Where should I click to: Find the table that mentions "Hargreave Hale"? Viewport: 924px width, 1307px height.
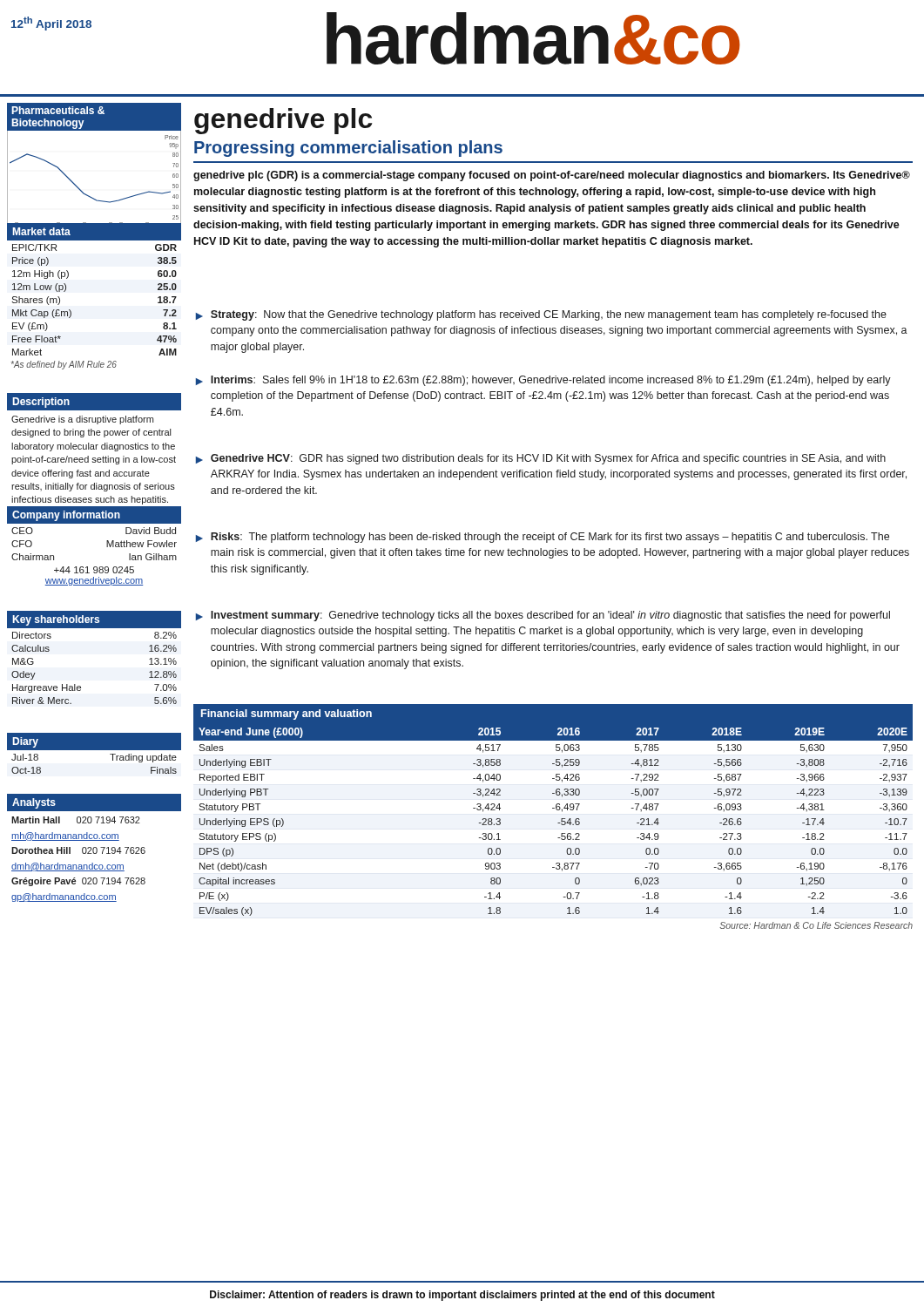click(94, 656)
